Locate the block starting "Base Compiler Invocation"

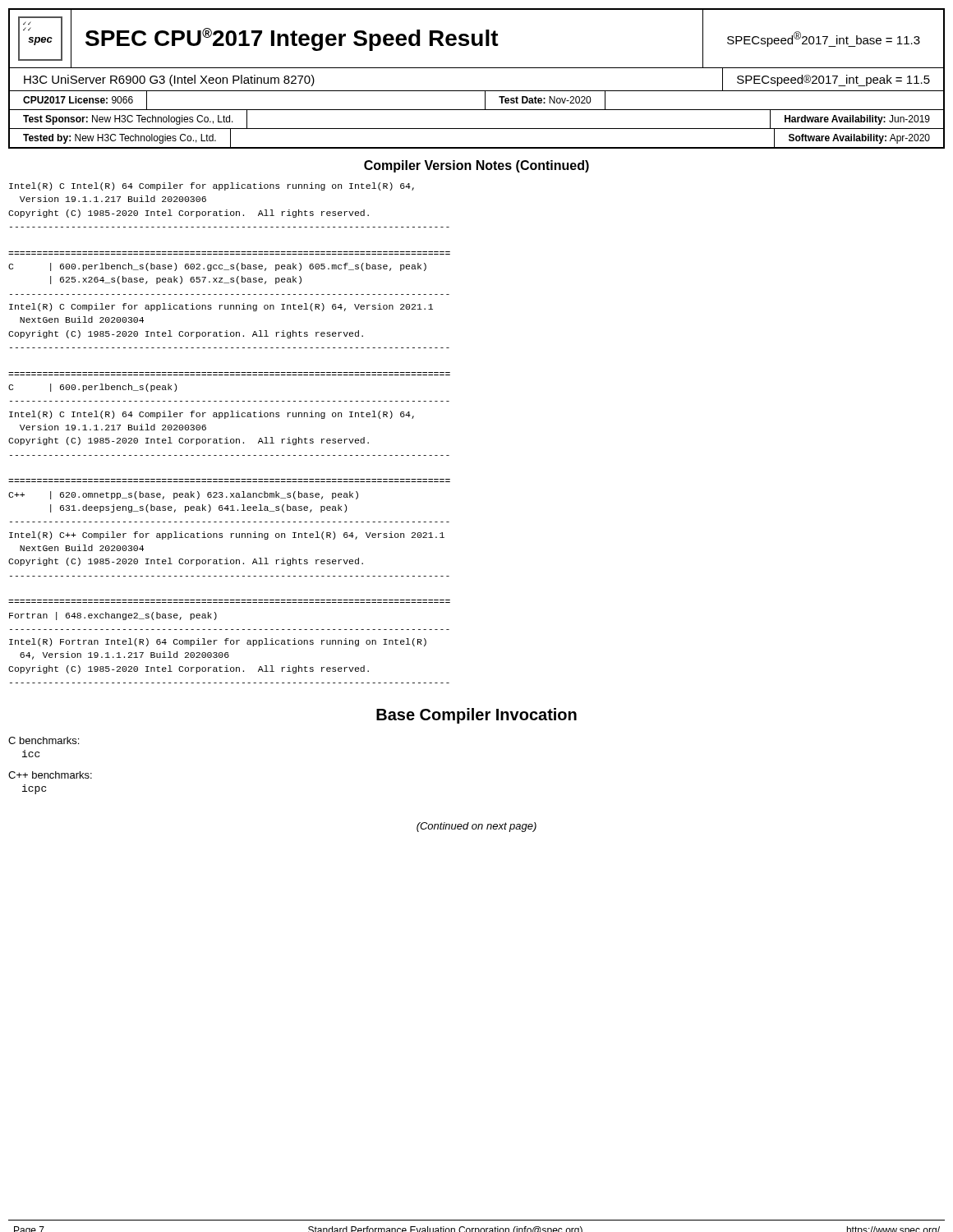[x=476, y=715]
